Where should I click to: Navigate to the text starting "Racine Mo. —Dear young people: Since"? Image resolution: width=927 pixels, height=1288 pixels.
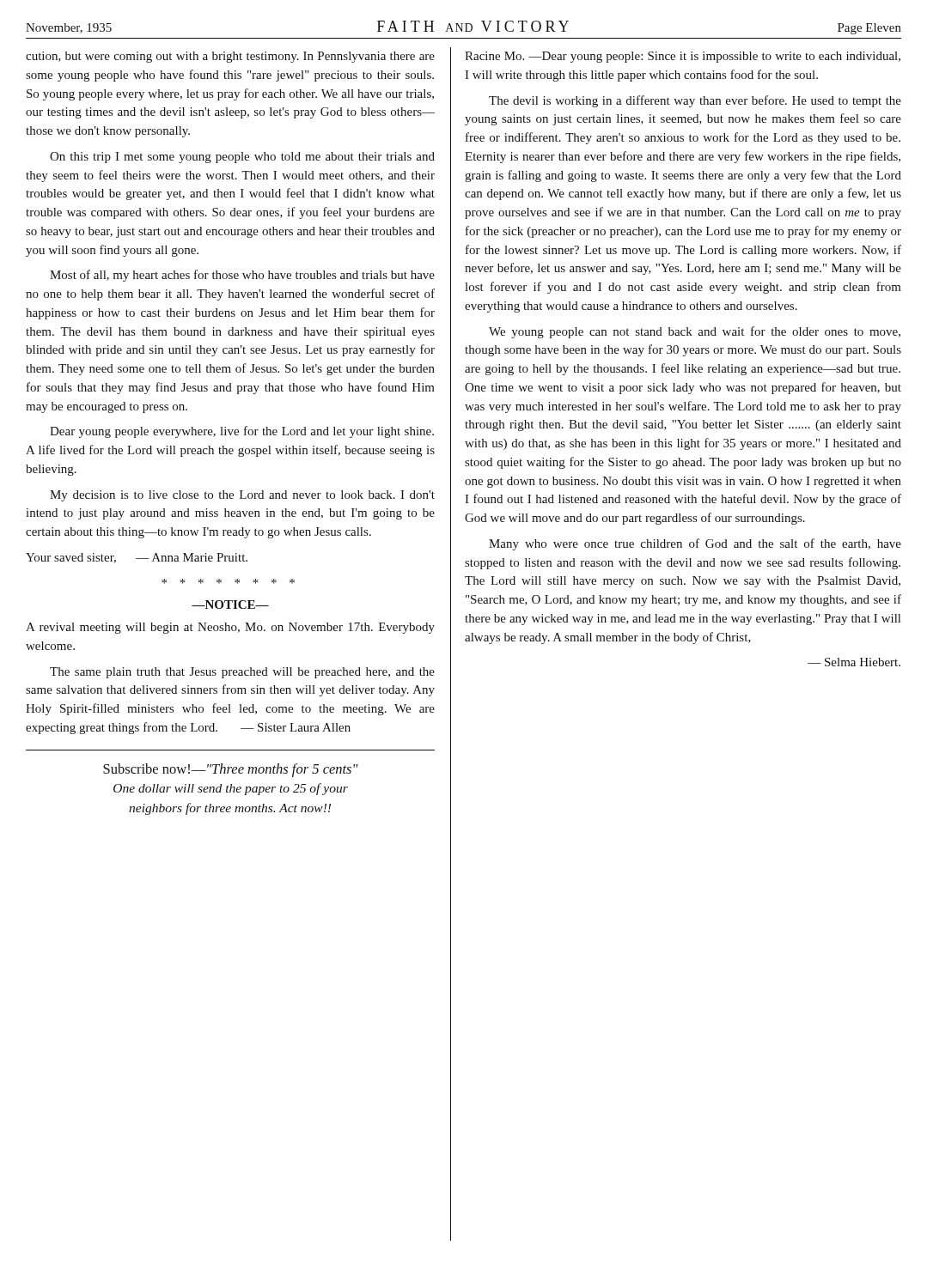tap(683, 360)
